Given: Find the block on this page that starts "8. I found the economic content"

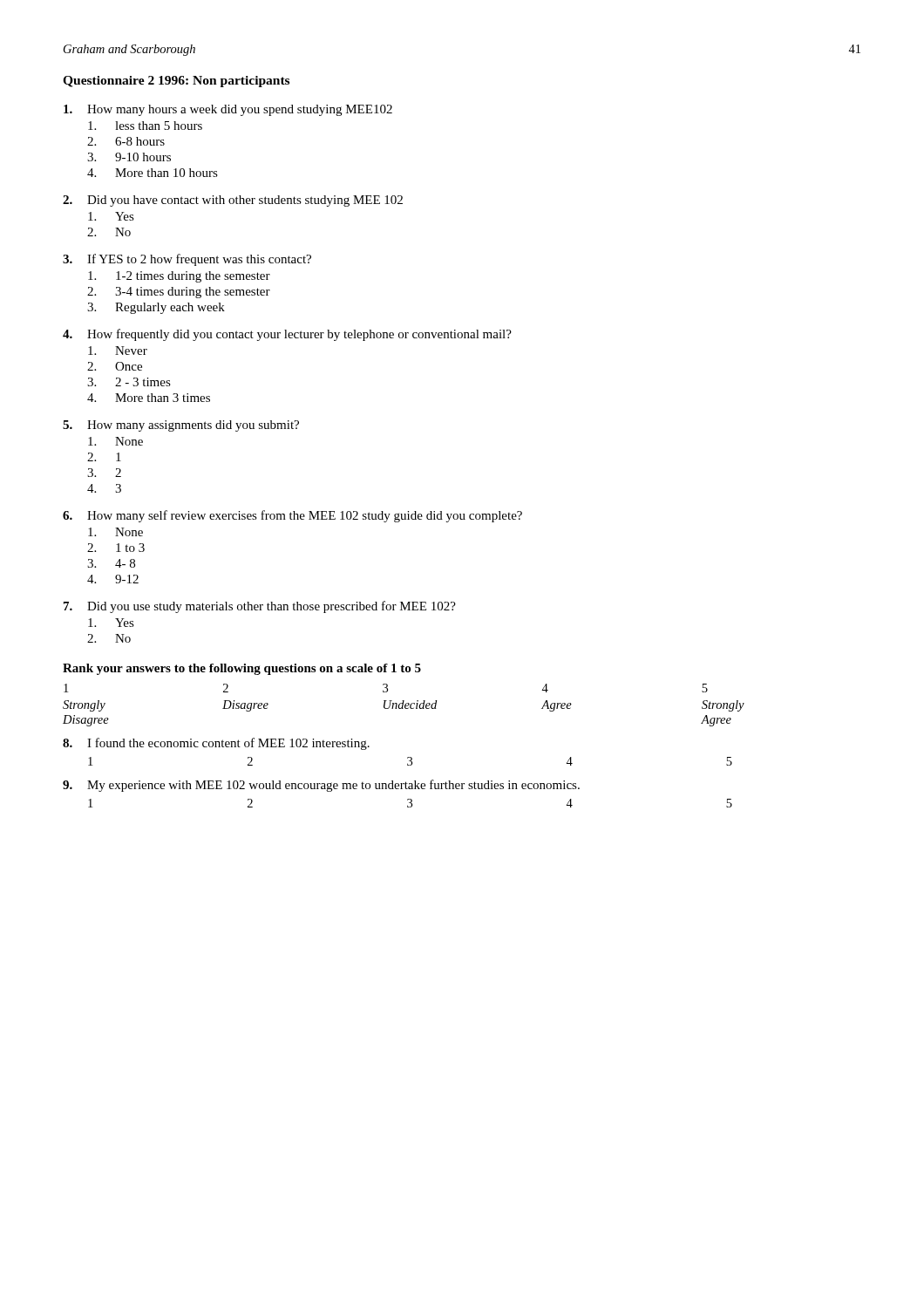Looking at the screenshot, I should pos(216,744).
